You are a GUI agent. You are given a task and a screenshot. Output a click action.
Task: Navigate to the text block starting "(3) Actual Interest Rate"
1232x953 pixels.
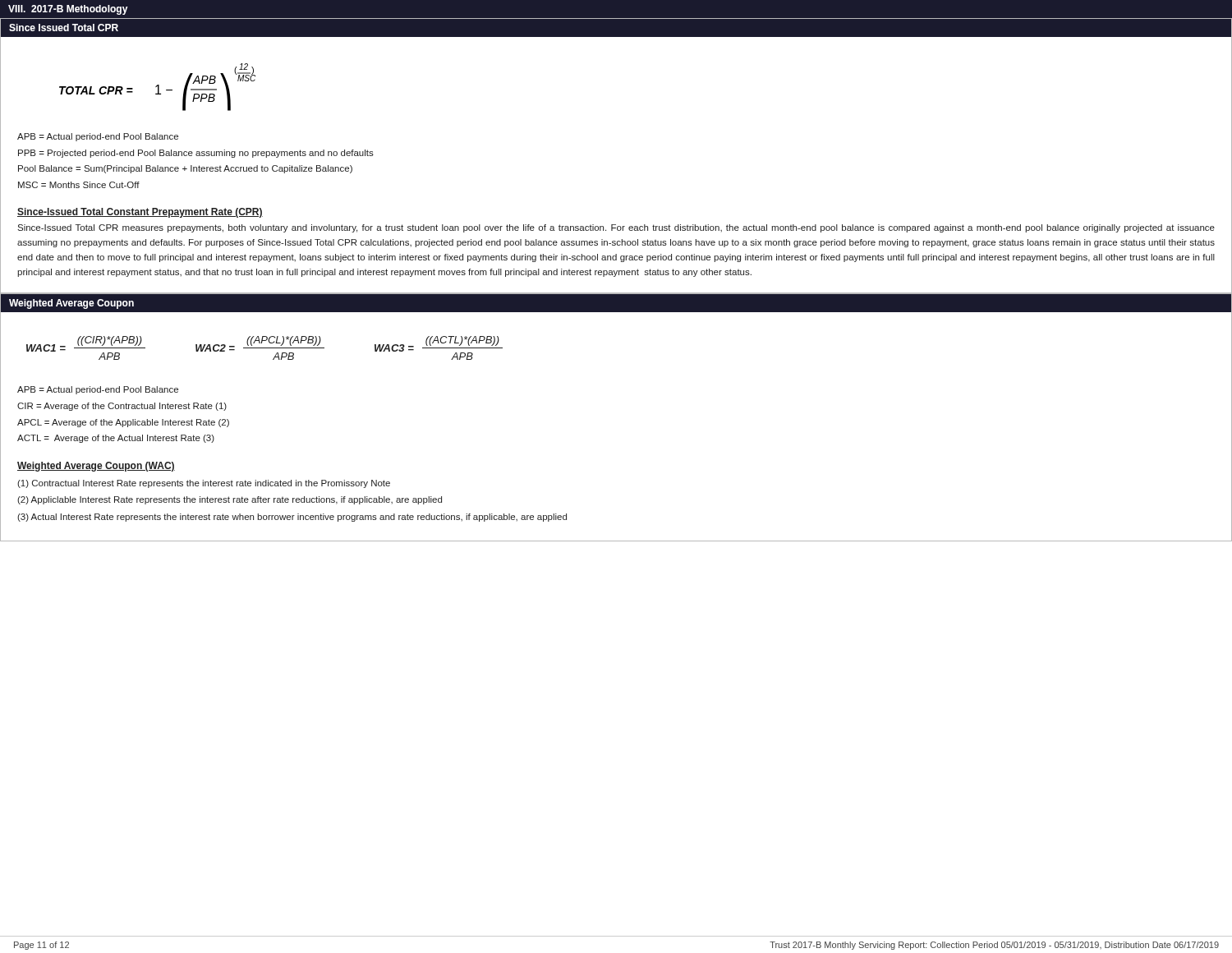292,517
